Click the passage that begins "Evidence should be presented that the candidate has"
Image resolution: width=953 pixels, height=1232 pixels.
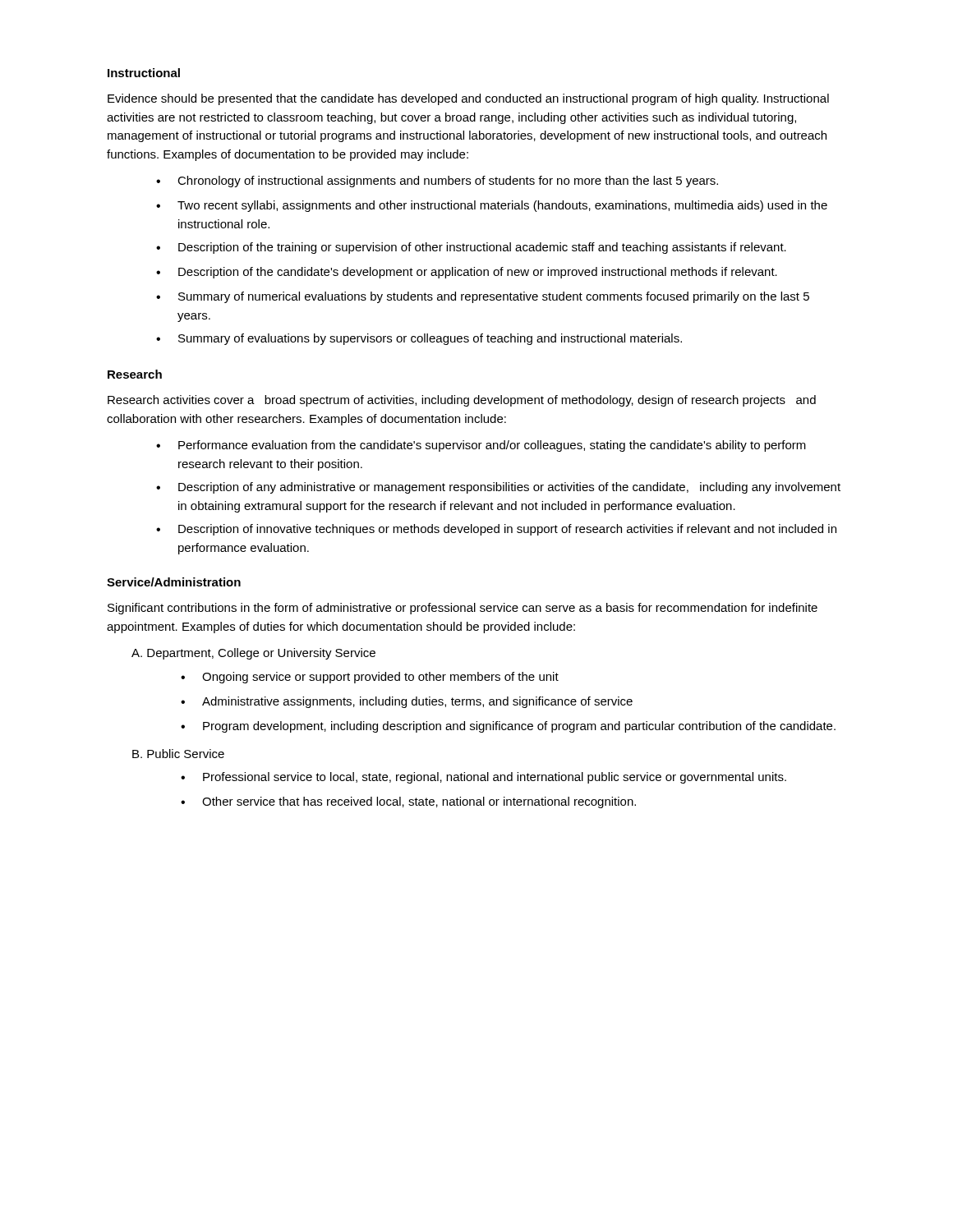click(x=468, y=126)
